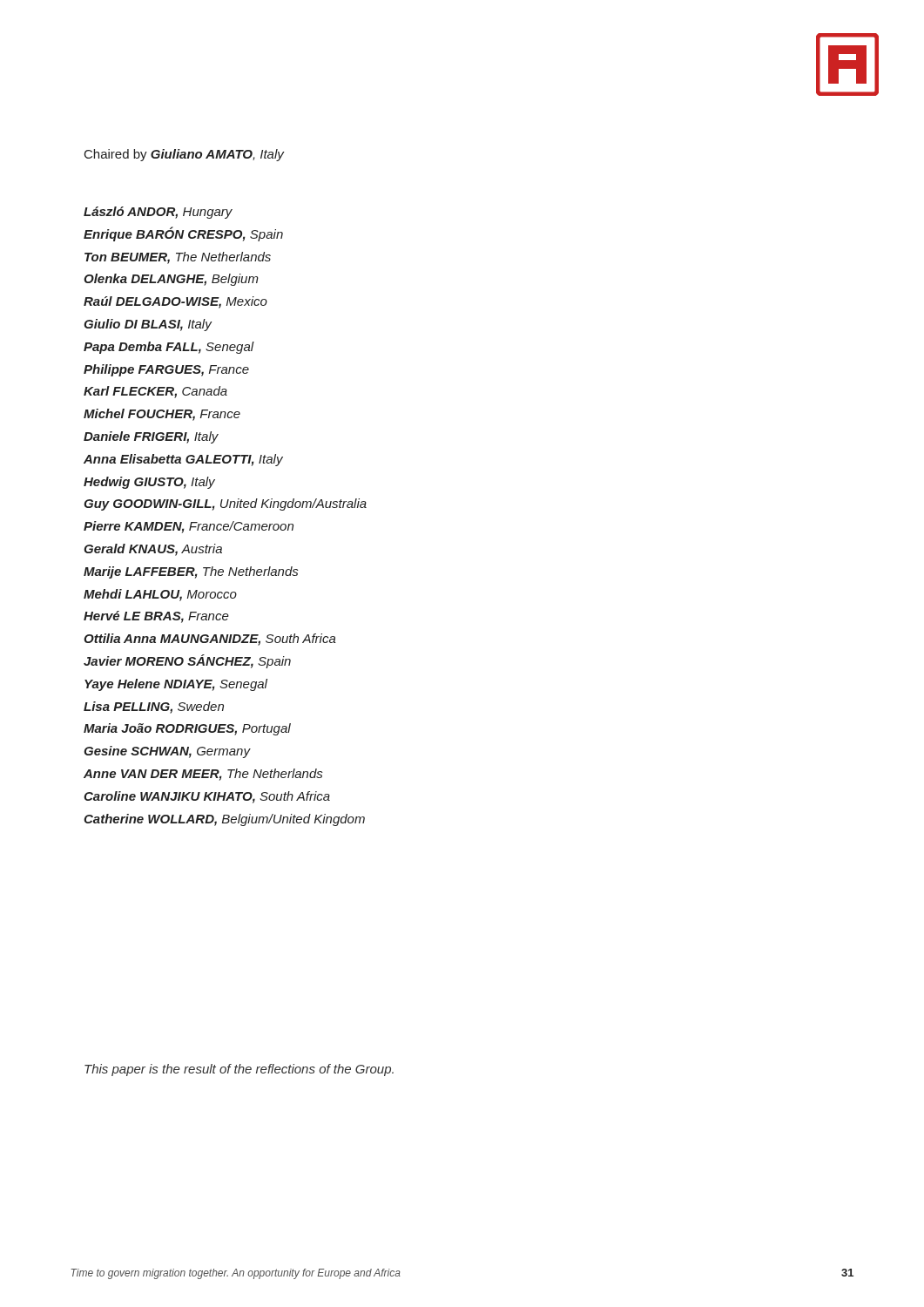924x1307 pixels.
Task: Locate the text block starting "Marije LAFFEBER, The"
Action: (x=225, y=571)
